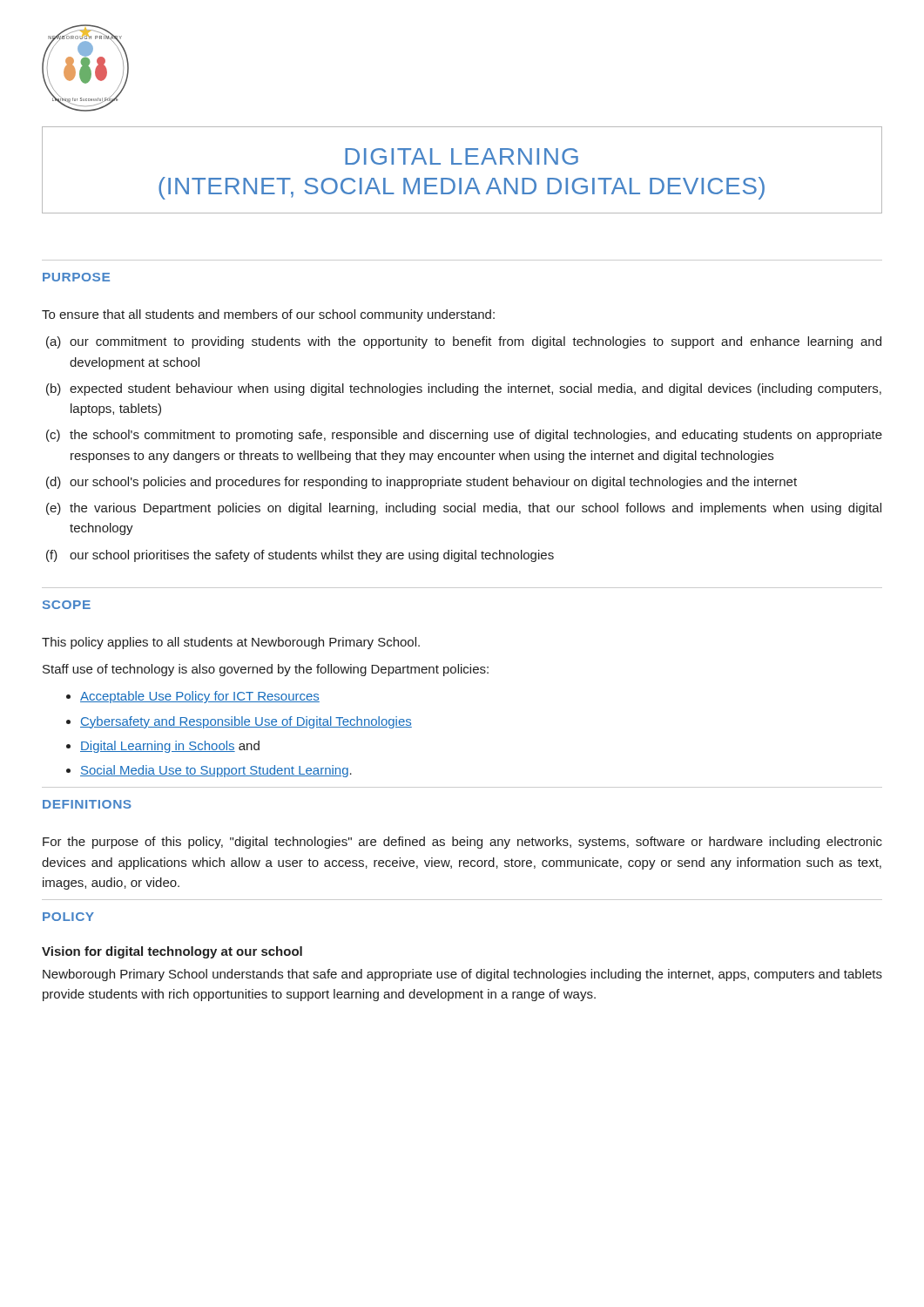The width and height of the screenshot is (924, 1307).
Task: Click on the block starting "For the purpose of this"
Action: [x=462, y=862]
